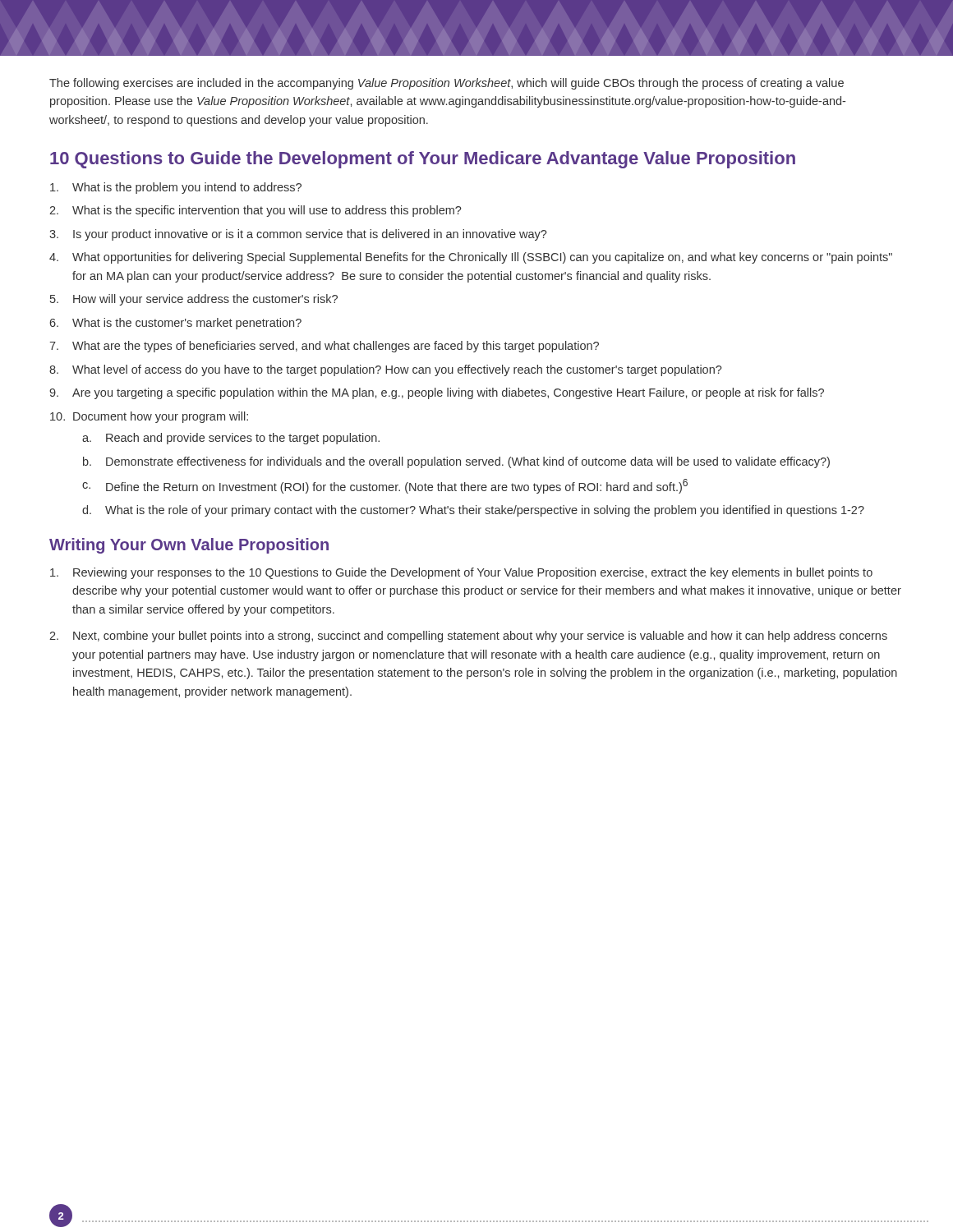Click on the list item that says "c. Define the Return"
953x1232 pixels.
493,486
